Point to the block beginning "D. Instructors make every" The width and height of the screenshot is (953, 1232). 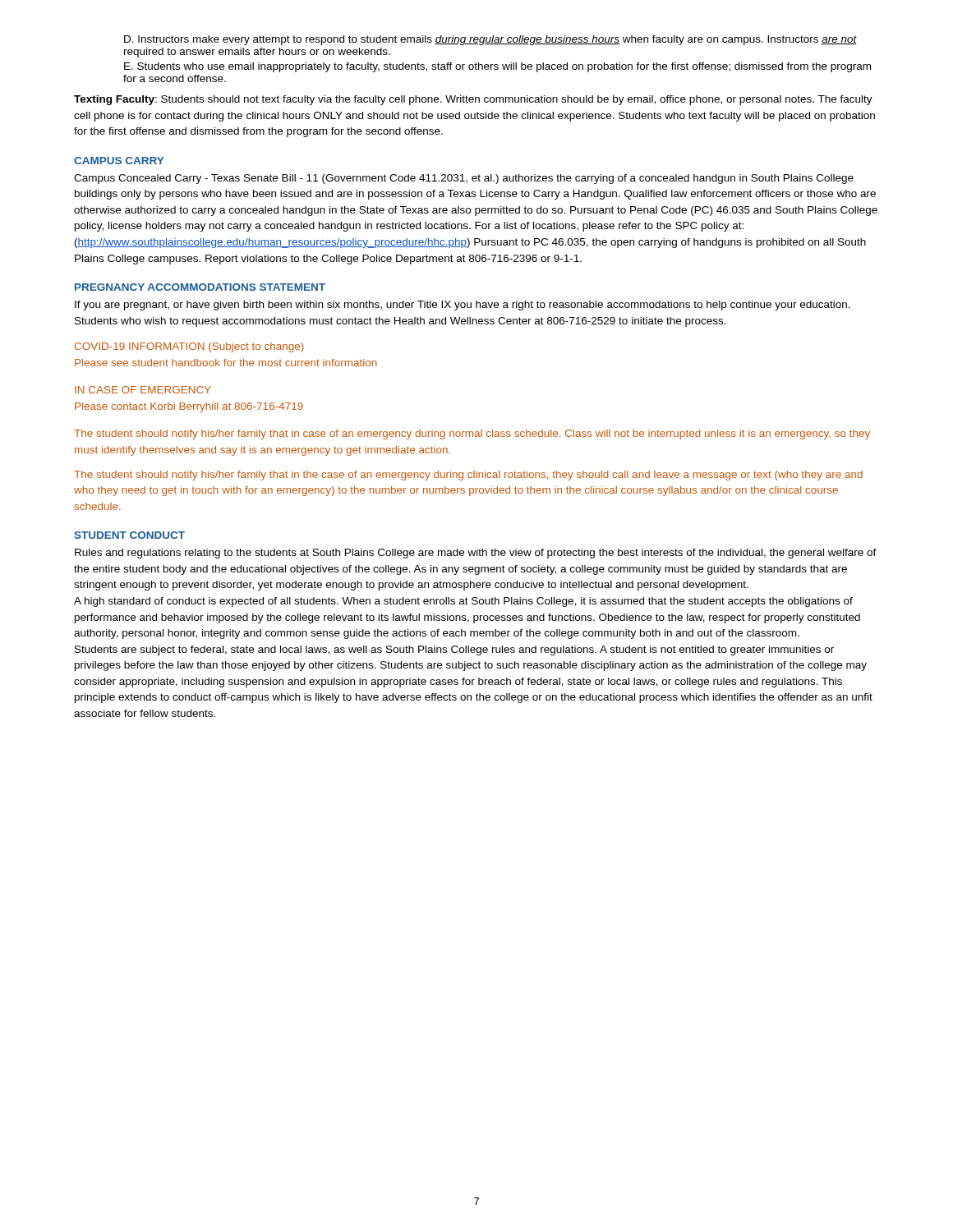490,45
